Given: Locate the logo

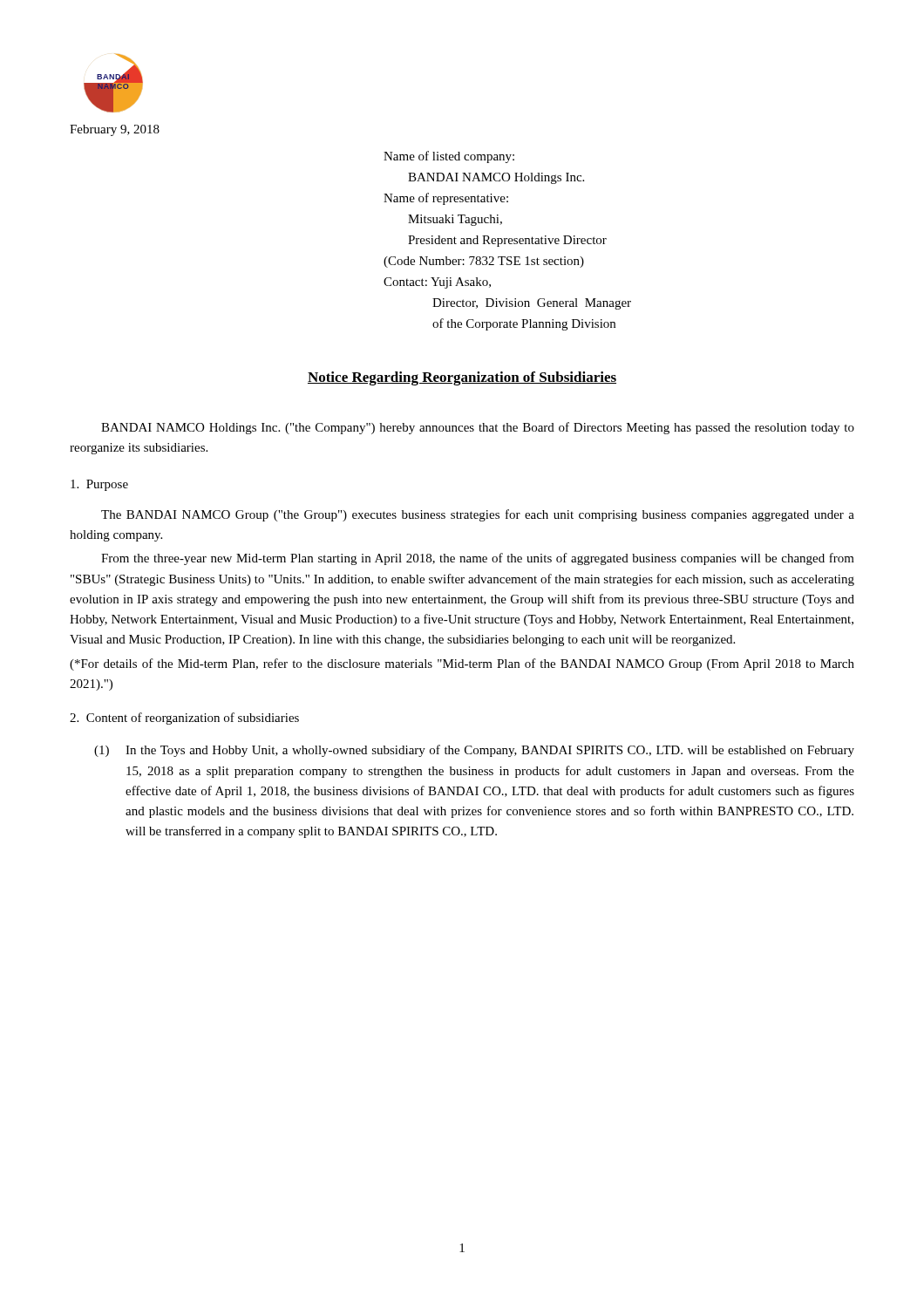Looking at the screenshot, I should [x=462, y=83].
